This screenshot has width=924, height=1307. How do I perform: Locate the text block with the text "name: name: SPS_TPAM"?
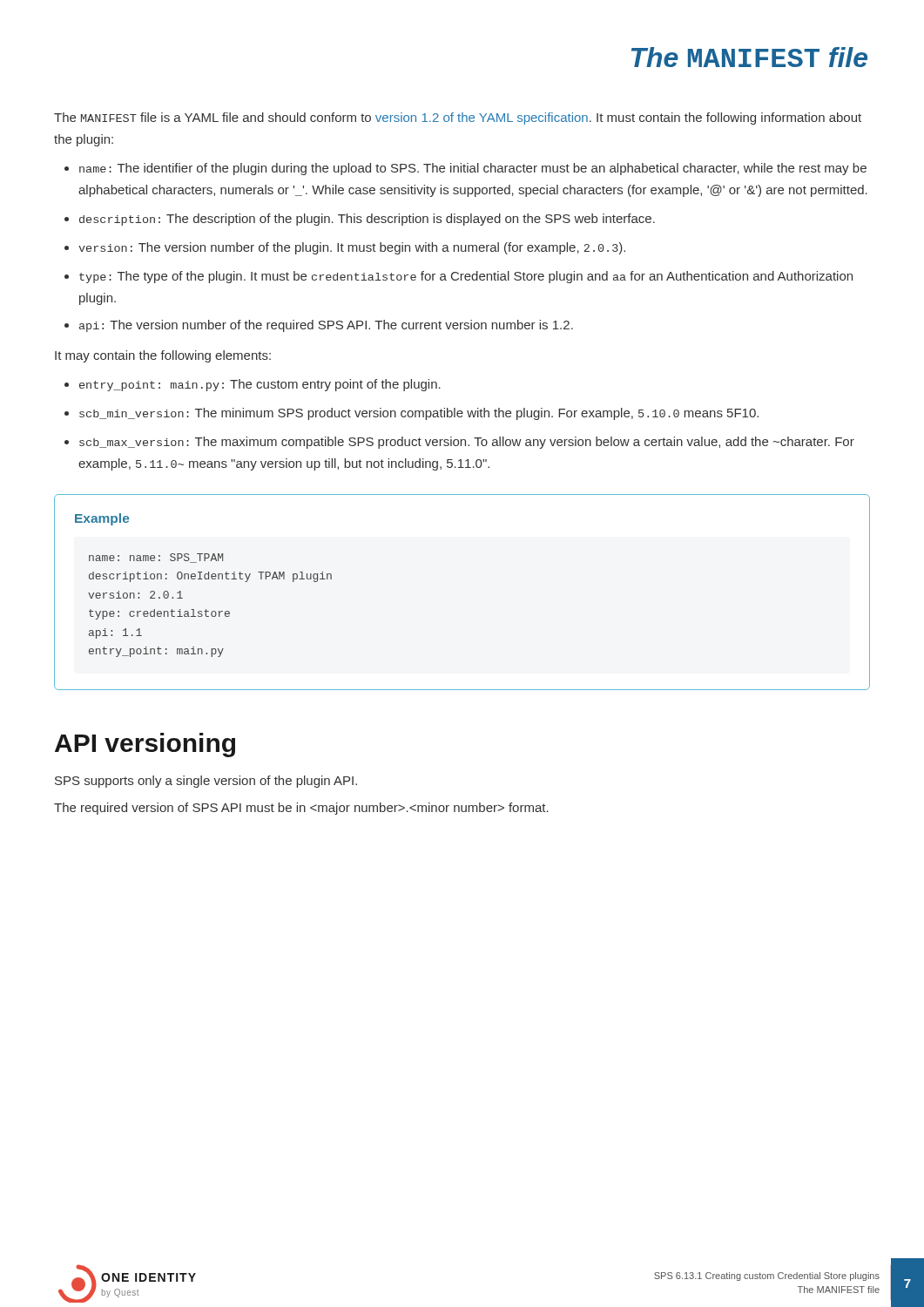[210, 605]
